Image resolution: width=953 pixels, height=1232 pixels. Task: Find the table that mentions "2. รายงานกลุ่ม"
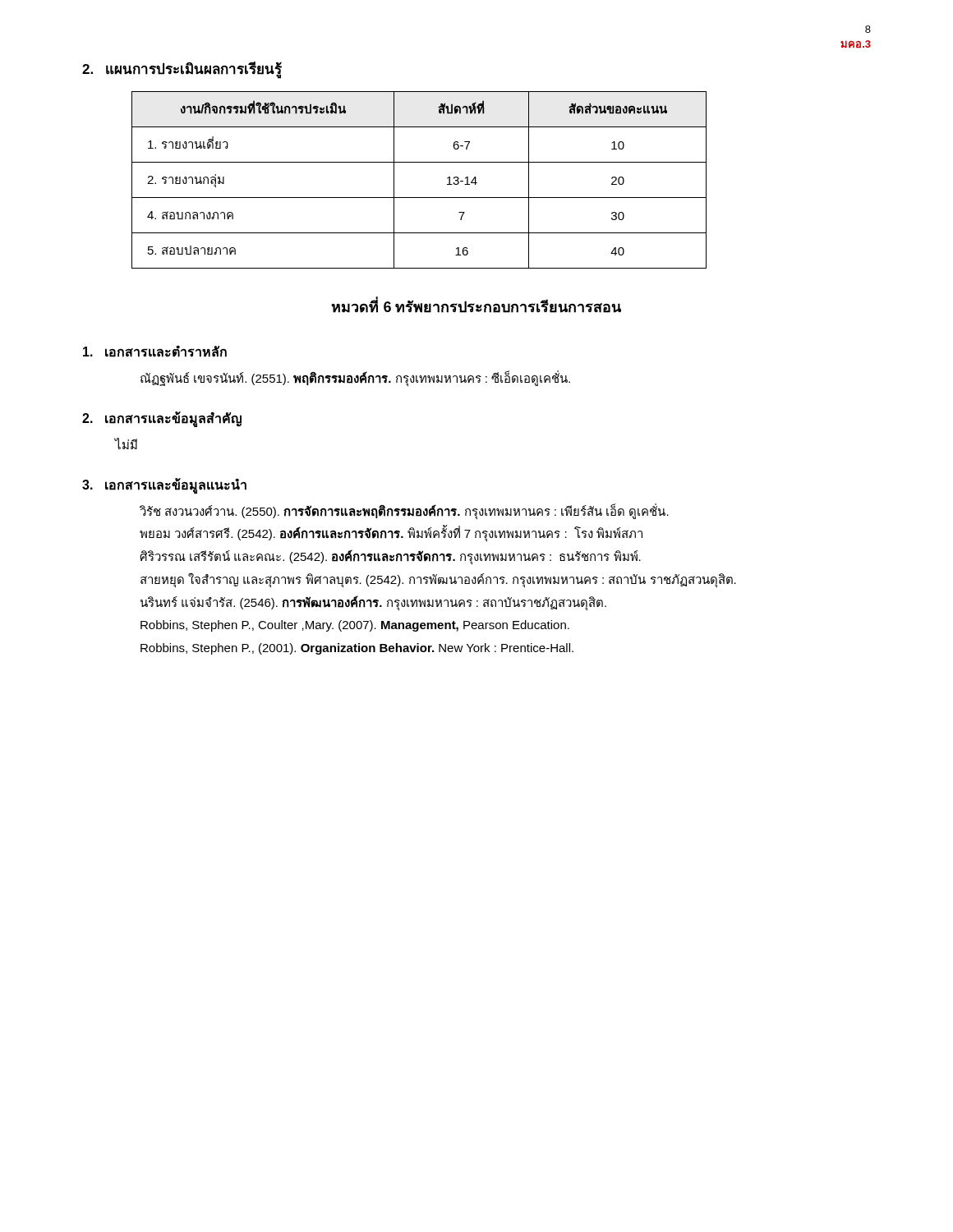click(489, 180)
